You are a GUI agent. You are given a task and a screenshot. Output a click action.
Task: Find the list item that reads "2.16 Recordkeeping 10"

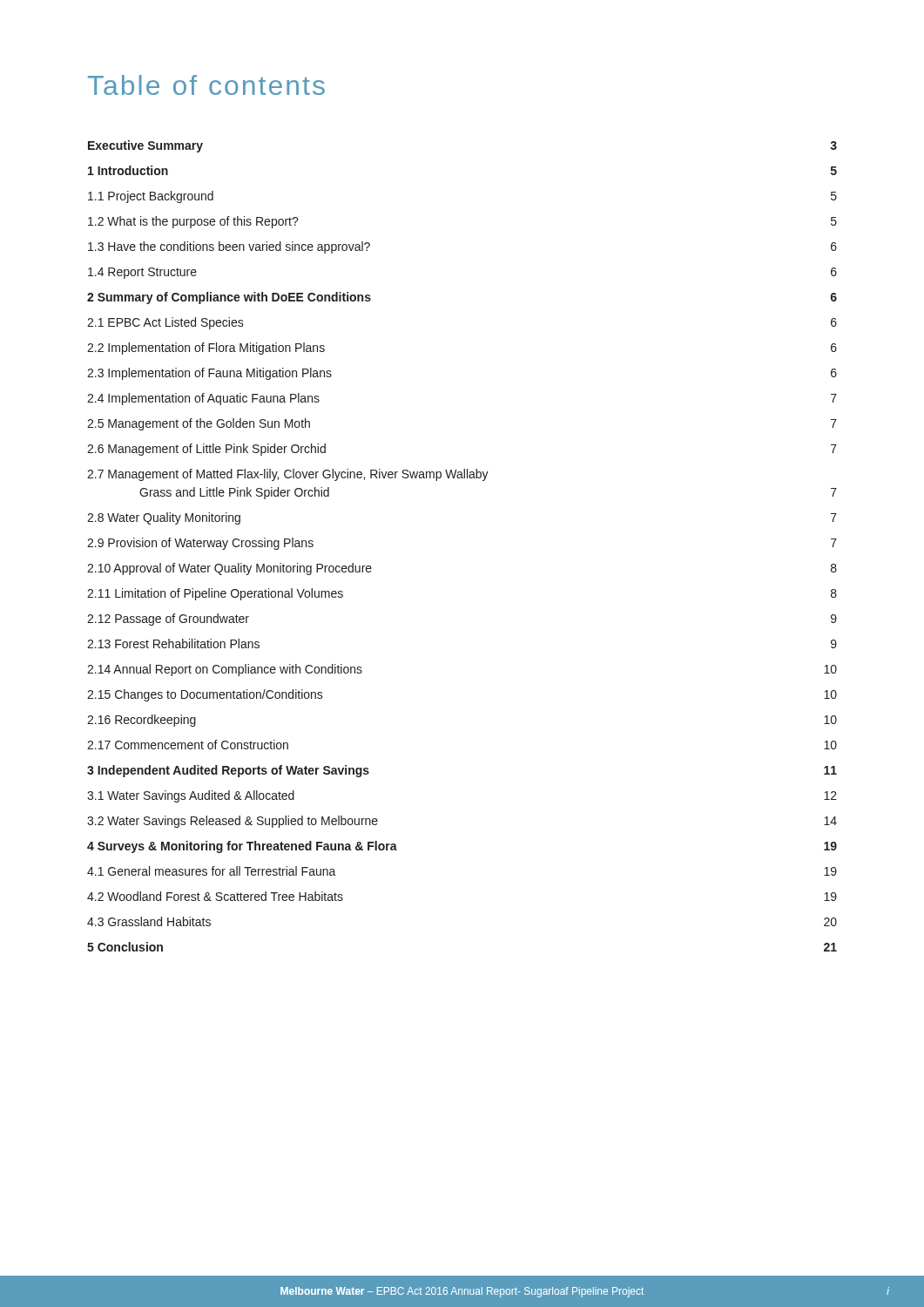point(144,720)
